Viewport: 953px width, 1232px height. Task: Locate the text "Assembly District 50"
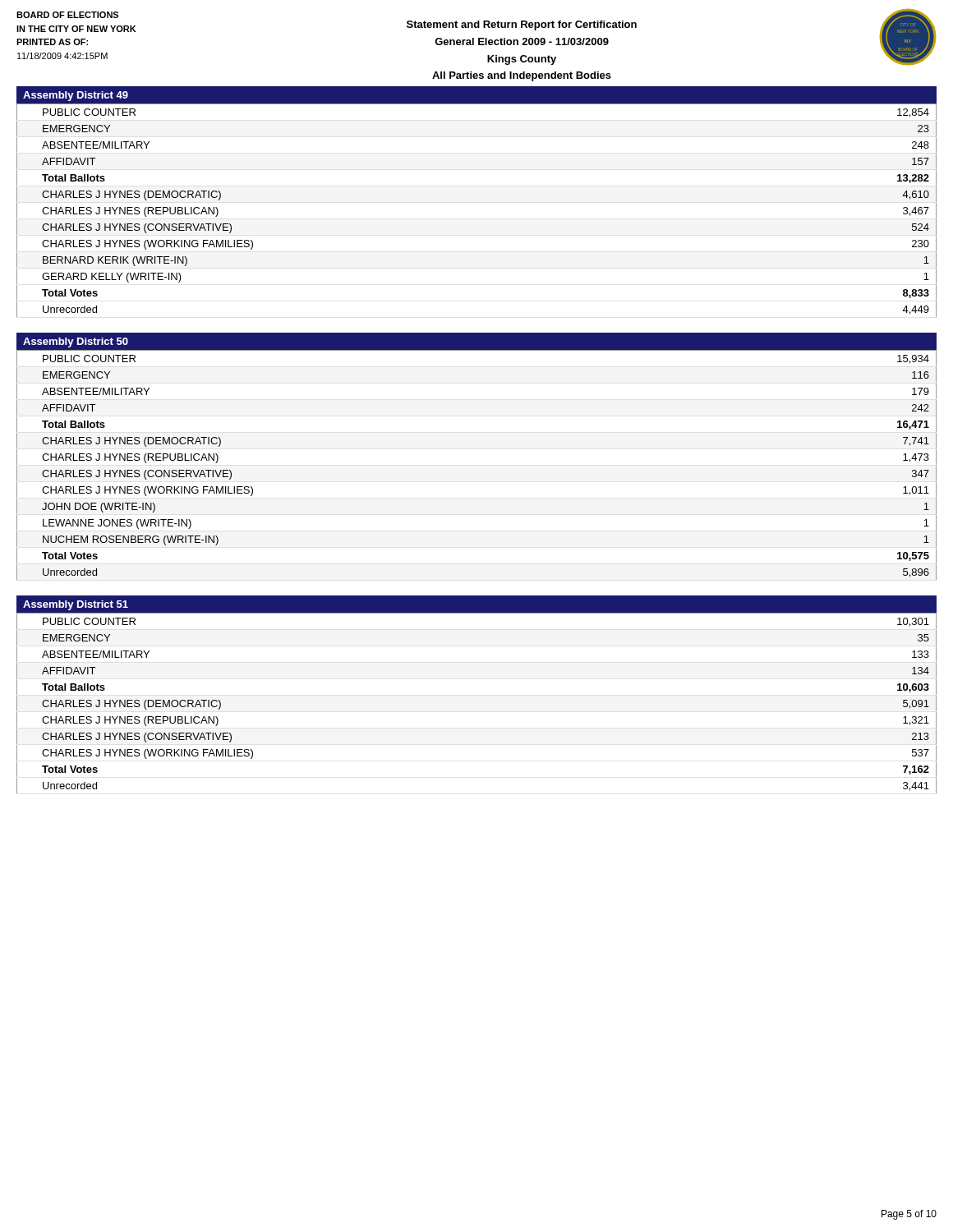[76, 341]
